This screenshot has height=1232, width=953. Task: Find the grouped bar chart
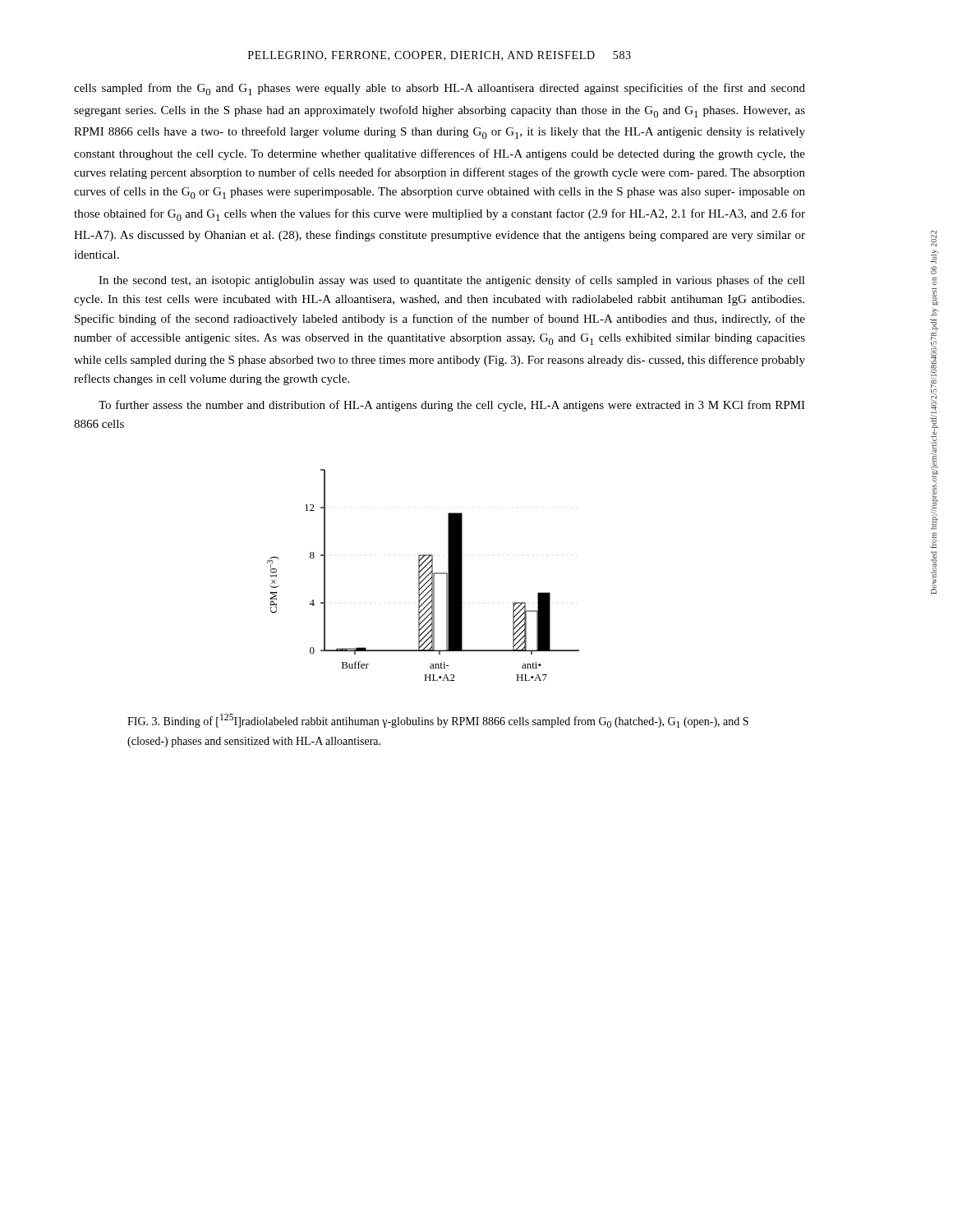tap(440, 581)
